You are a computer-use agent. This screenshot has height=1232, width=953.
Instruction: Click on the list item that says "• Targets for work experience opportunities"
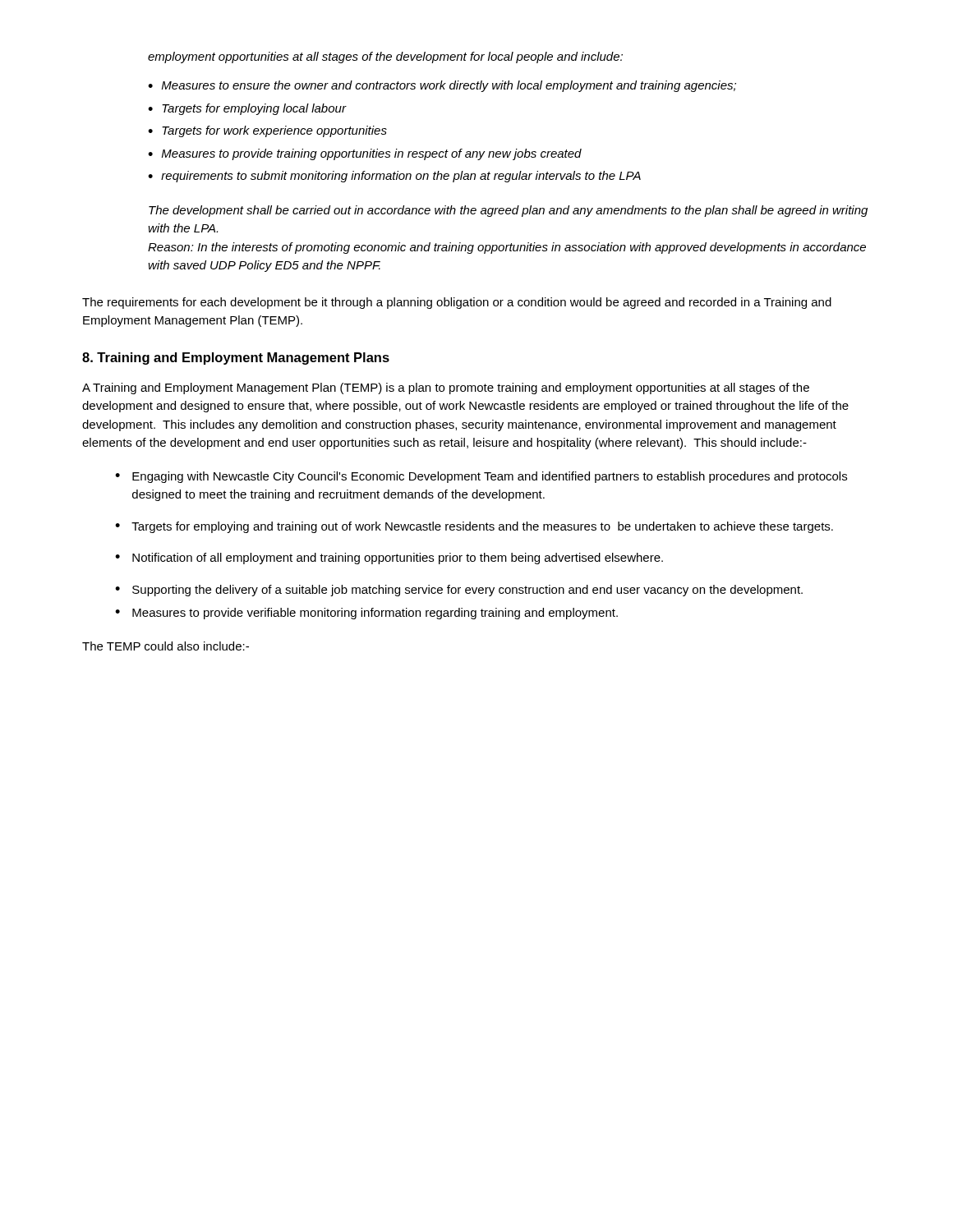(267, 132)
